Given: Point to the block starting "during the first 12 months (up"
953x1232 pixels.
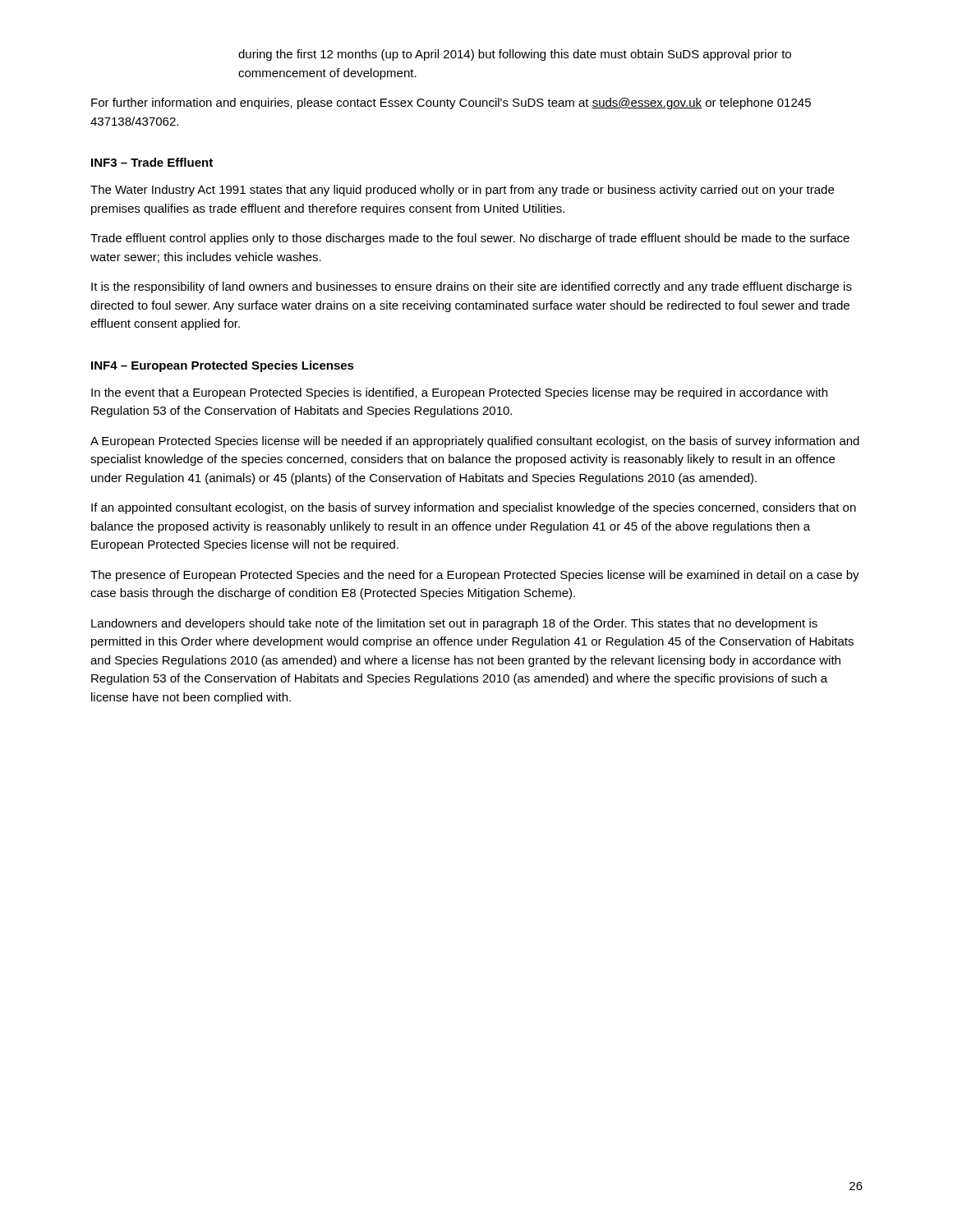Looking at the screenshot, I should [x=515, y=63].
